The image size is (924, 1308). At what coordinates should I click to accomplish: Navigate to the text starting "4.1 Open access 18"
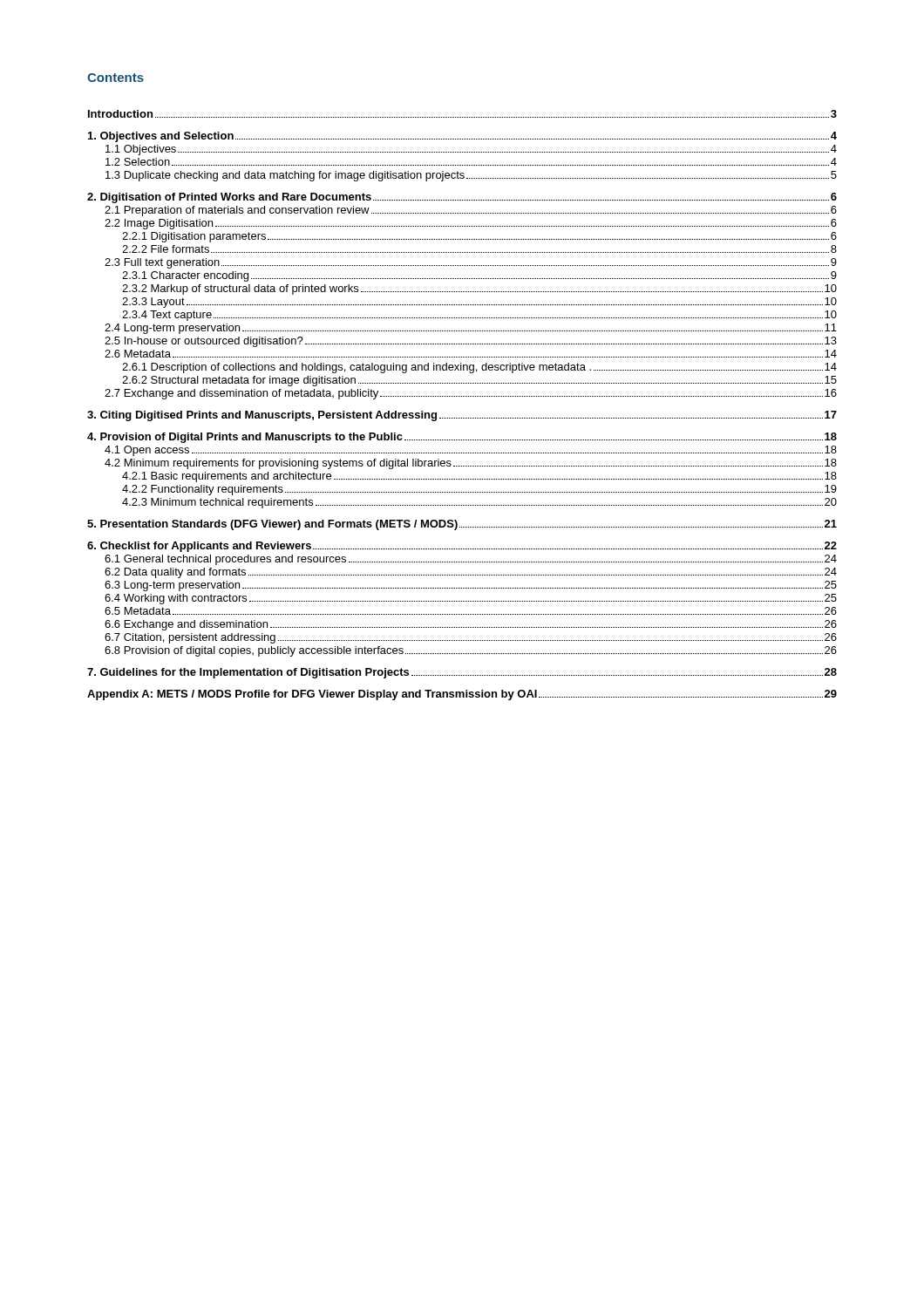coord(462,450)
